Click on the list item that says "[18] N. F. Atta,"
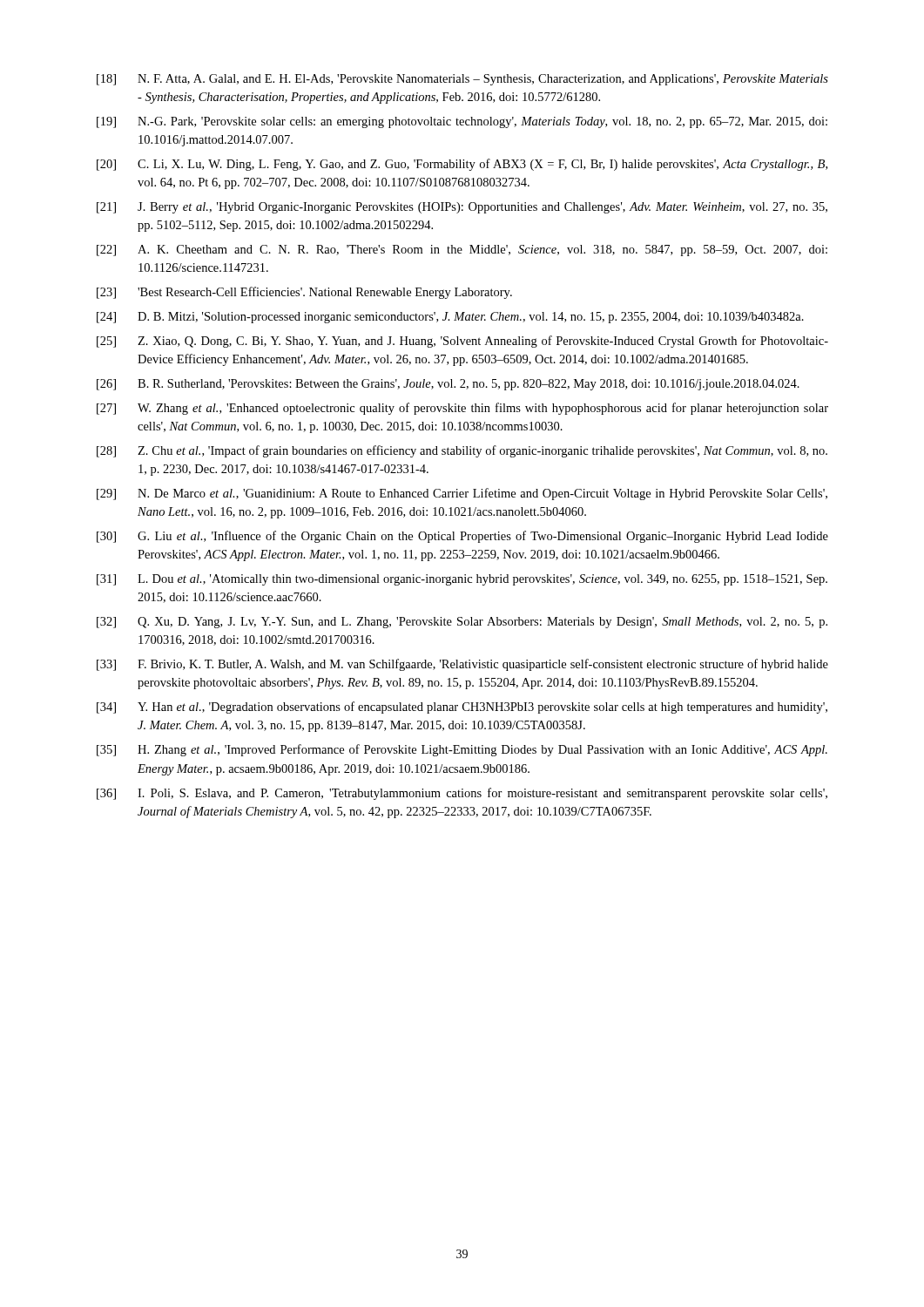Image resolution: width=924 pixels, height=1307 pixels. point(462,88)
